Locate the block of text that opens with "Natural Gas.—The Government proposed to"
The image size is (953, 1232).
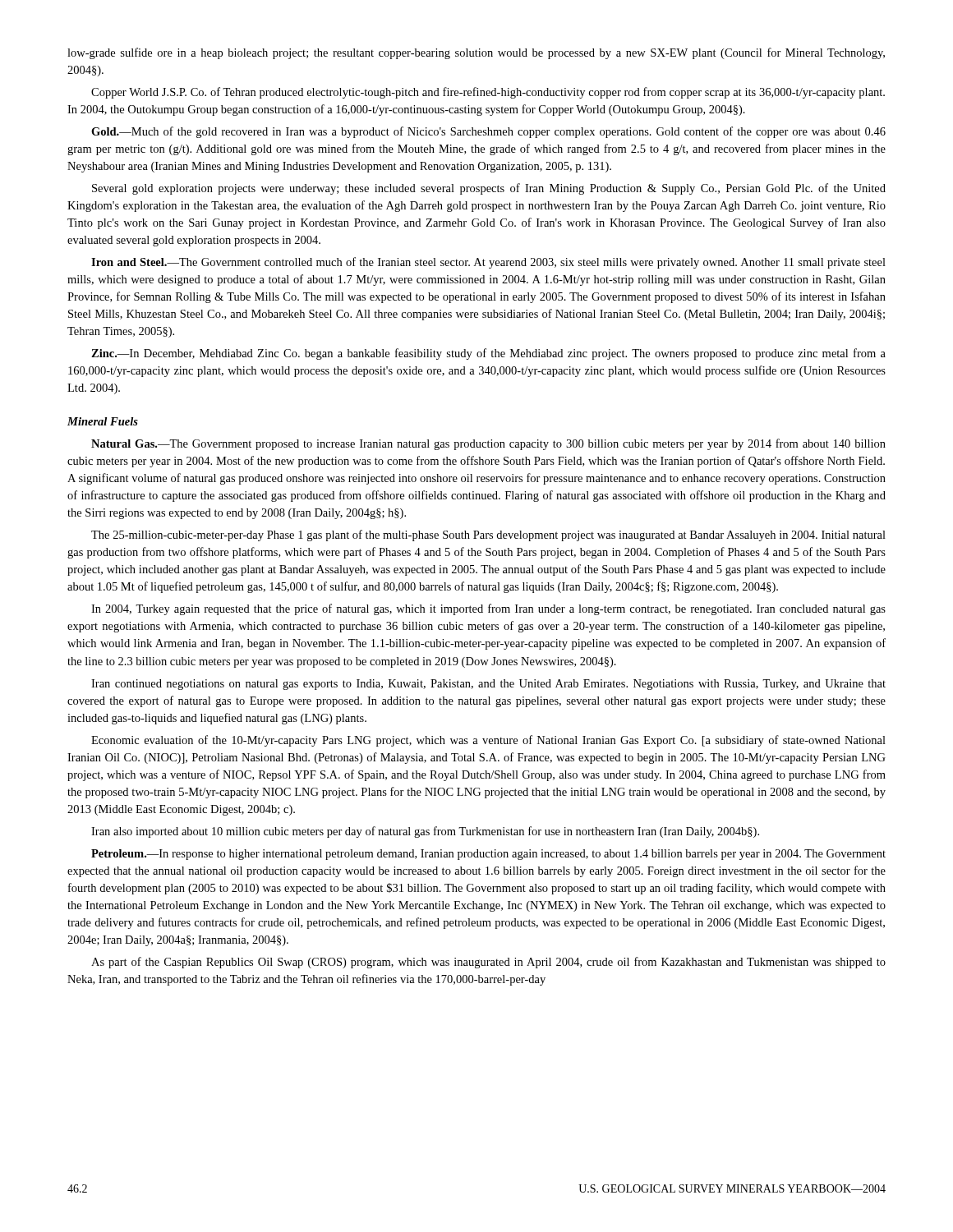click(476, 479)
